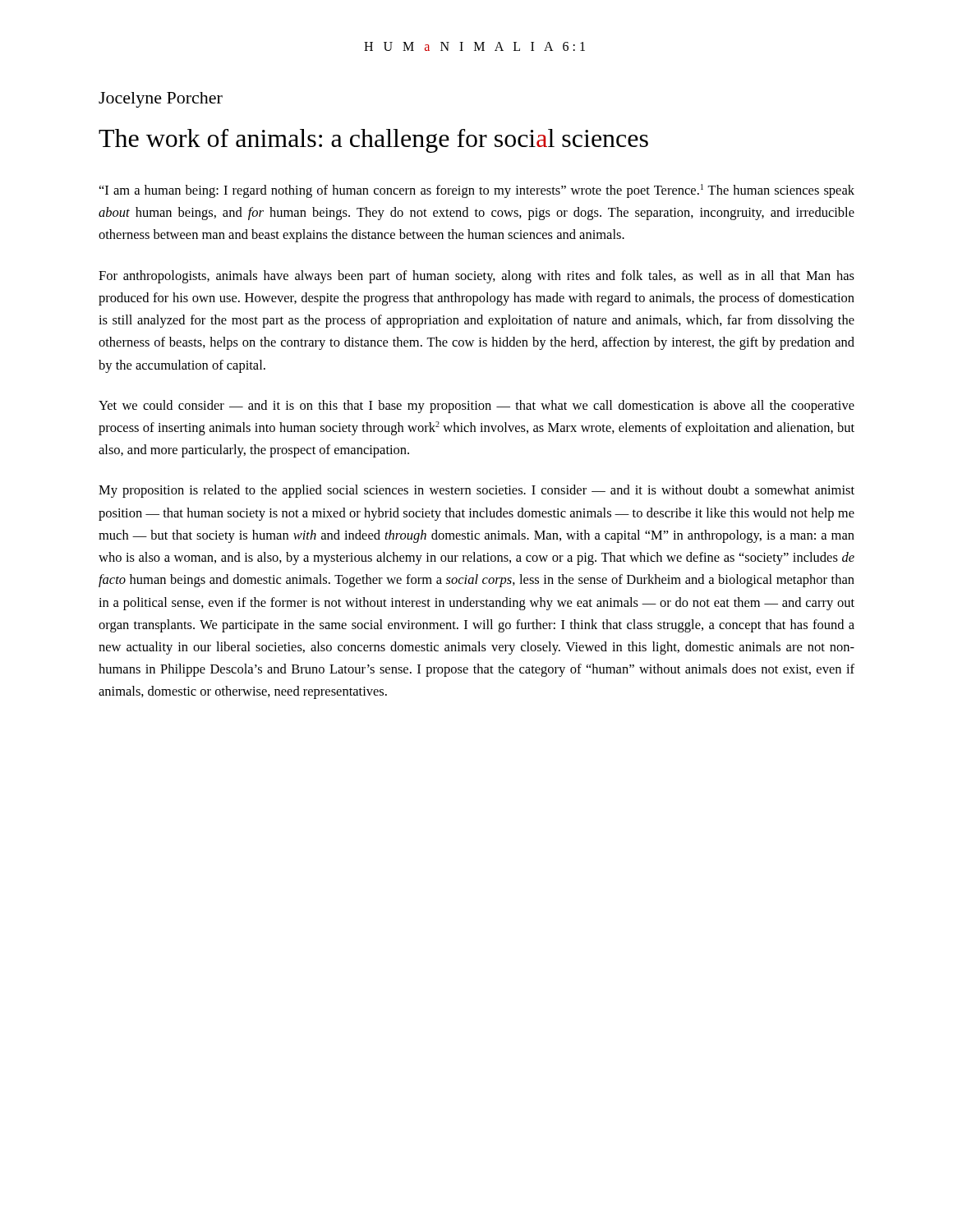Find the text block that says "Yet we could consider"
953x1232 pixels.
[x=476, y=428]
